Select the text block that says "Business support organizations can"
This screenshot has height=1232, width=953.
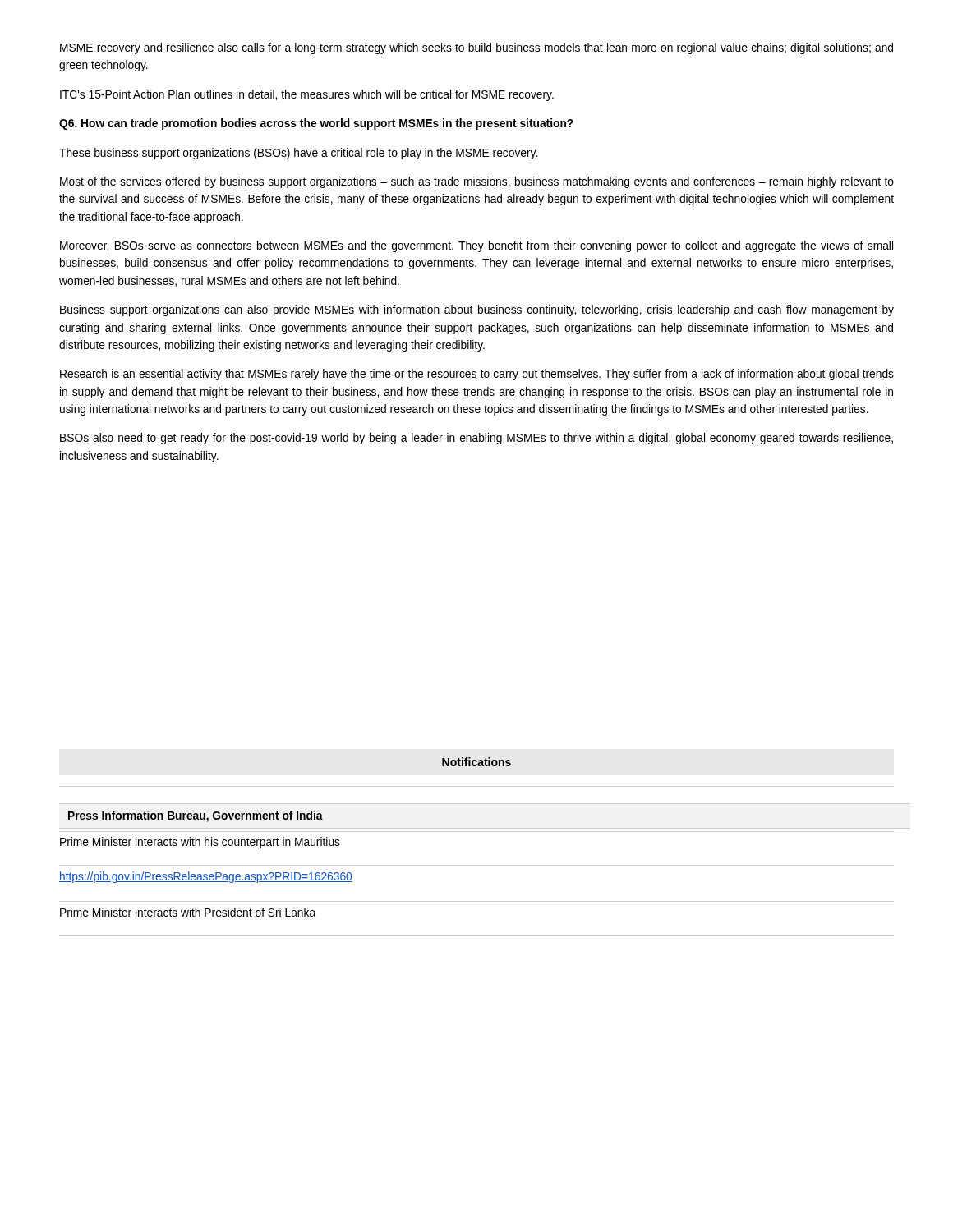pos(476,328)
